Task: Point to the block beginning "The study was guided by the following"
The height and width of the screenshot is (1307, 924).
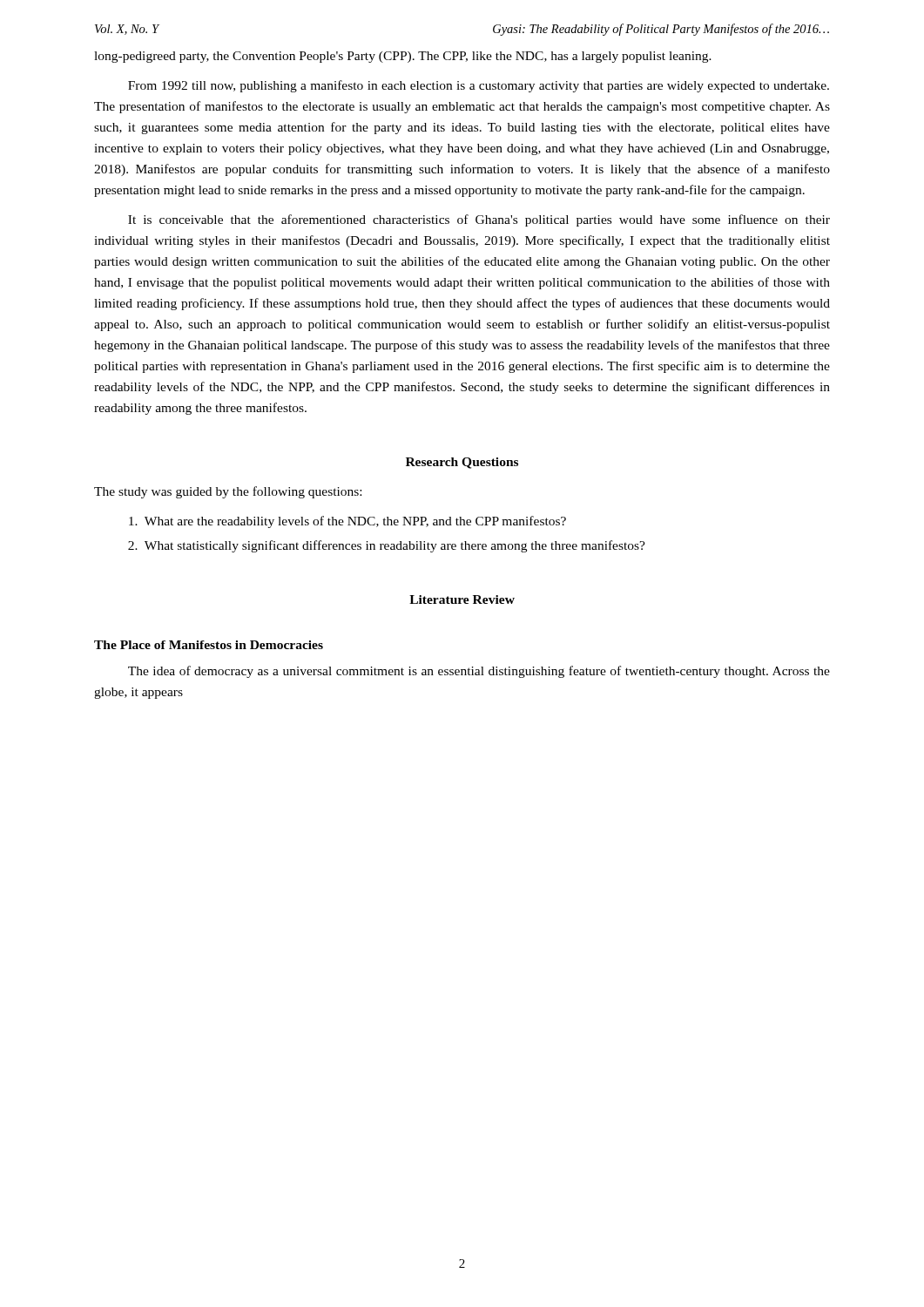Action: tap(228, 492)
